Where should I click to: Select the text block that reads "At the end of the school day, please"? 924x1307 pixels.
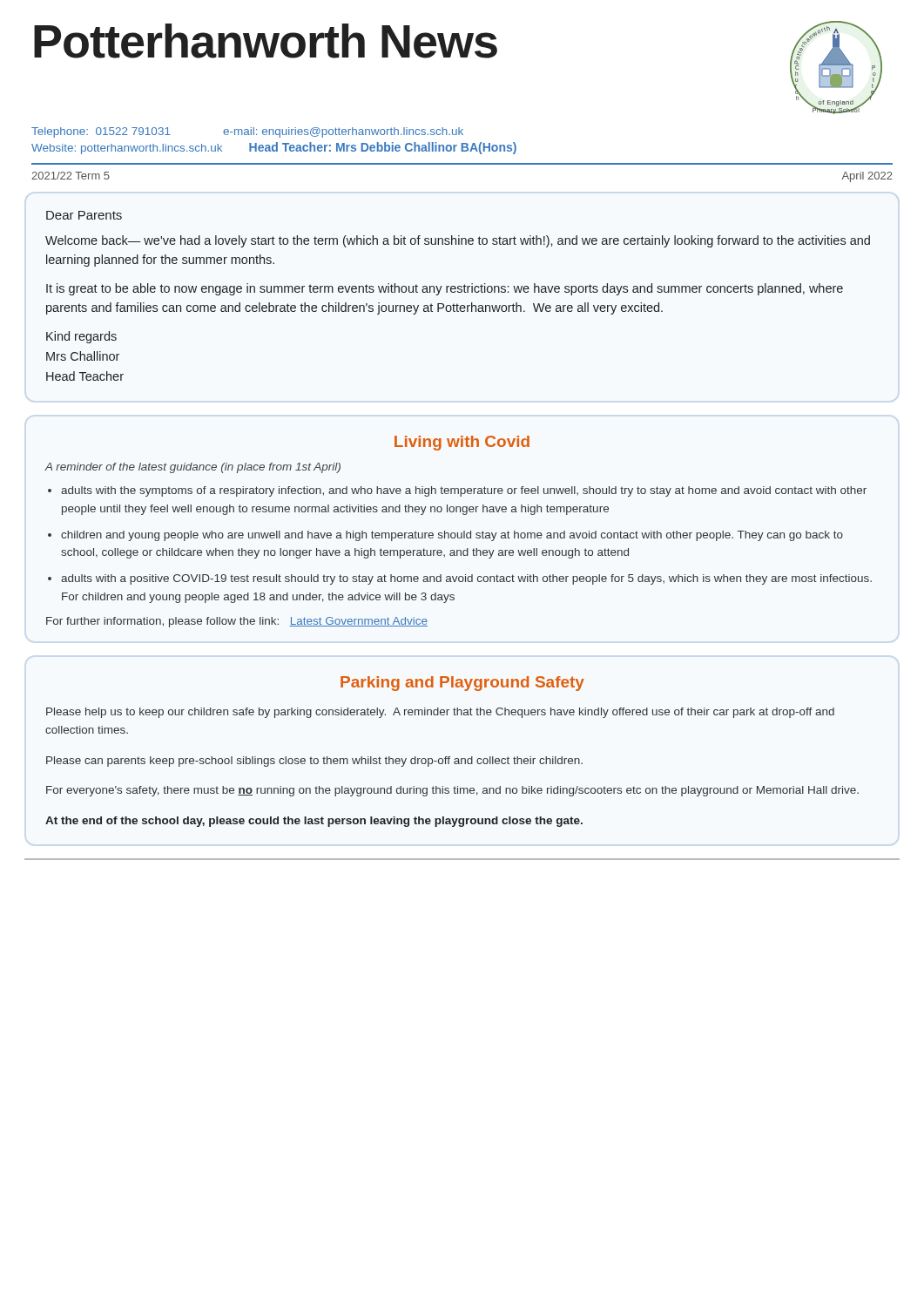pyautogui.click(x=314, y=820)
